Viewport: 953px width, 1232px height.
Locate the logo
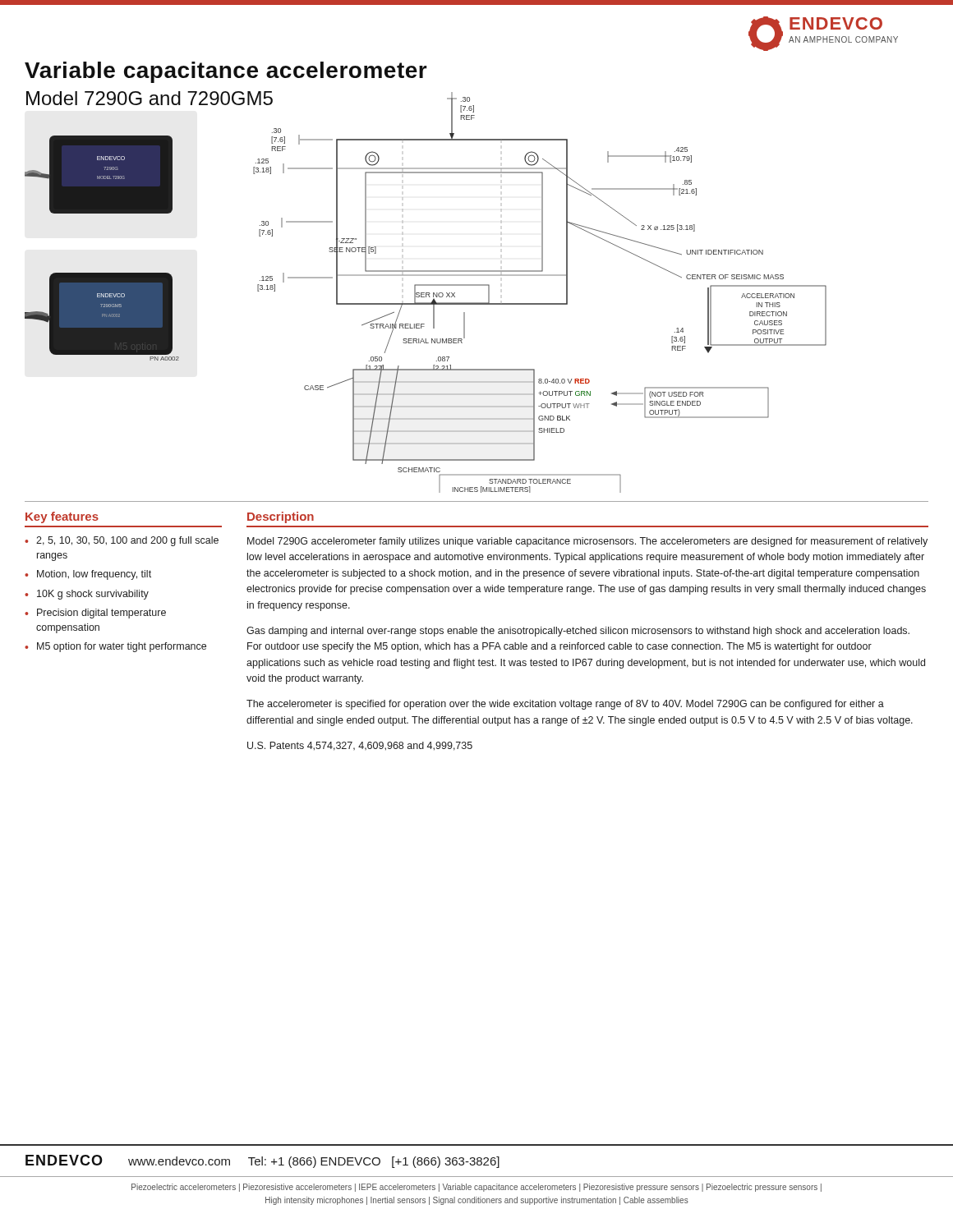point(838,35)
